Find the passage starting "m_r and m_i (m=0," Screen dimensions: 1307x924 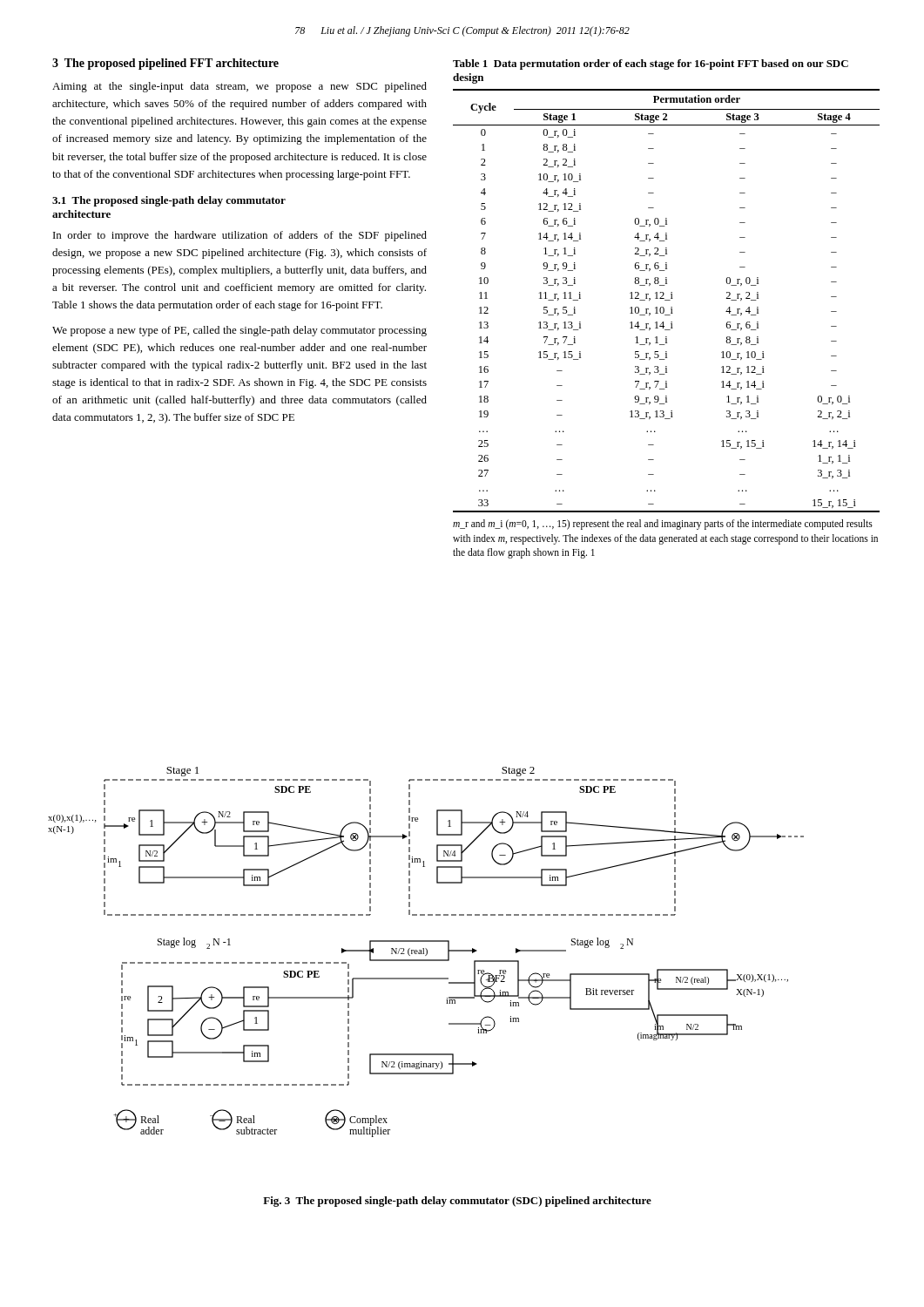tap(666, 538)
